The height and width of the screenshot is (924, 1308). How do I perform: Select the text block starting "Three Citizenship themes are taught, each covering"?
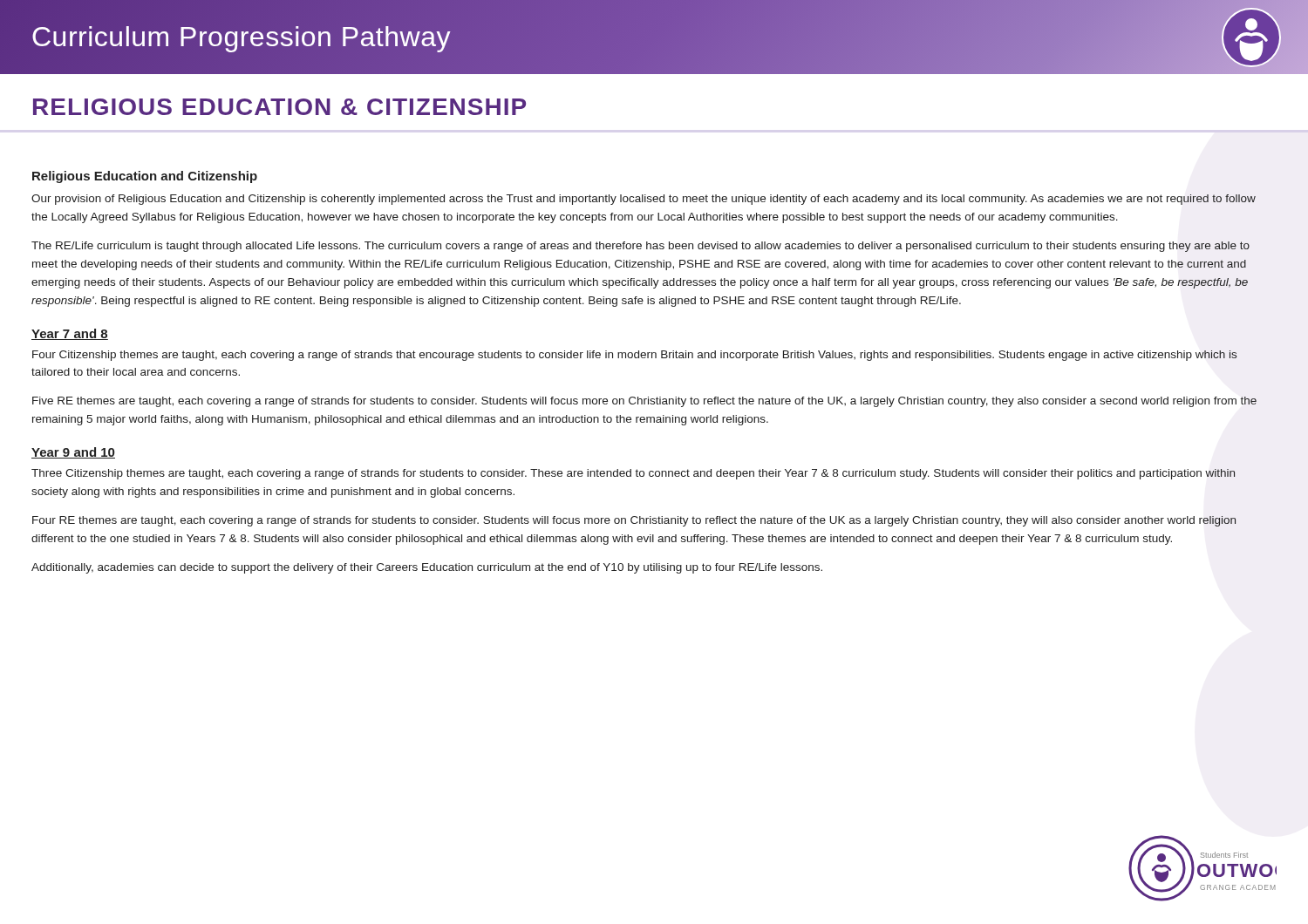(x=634, y=482)
